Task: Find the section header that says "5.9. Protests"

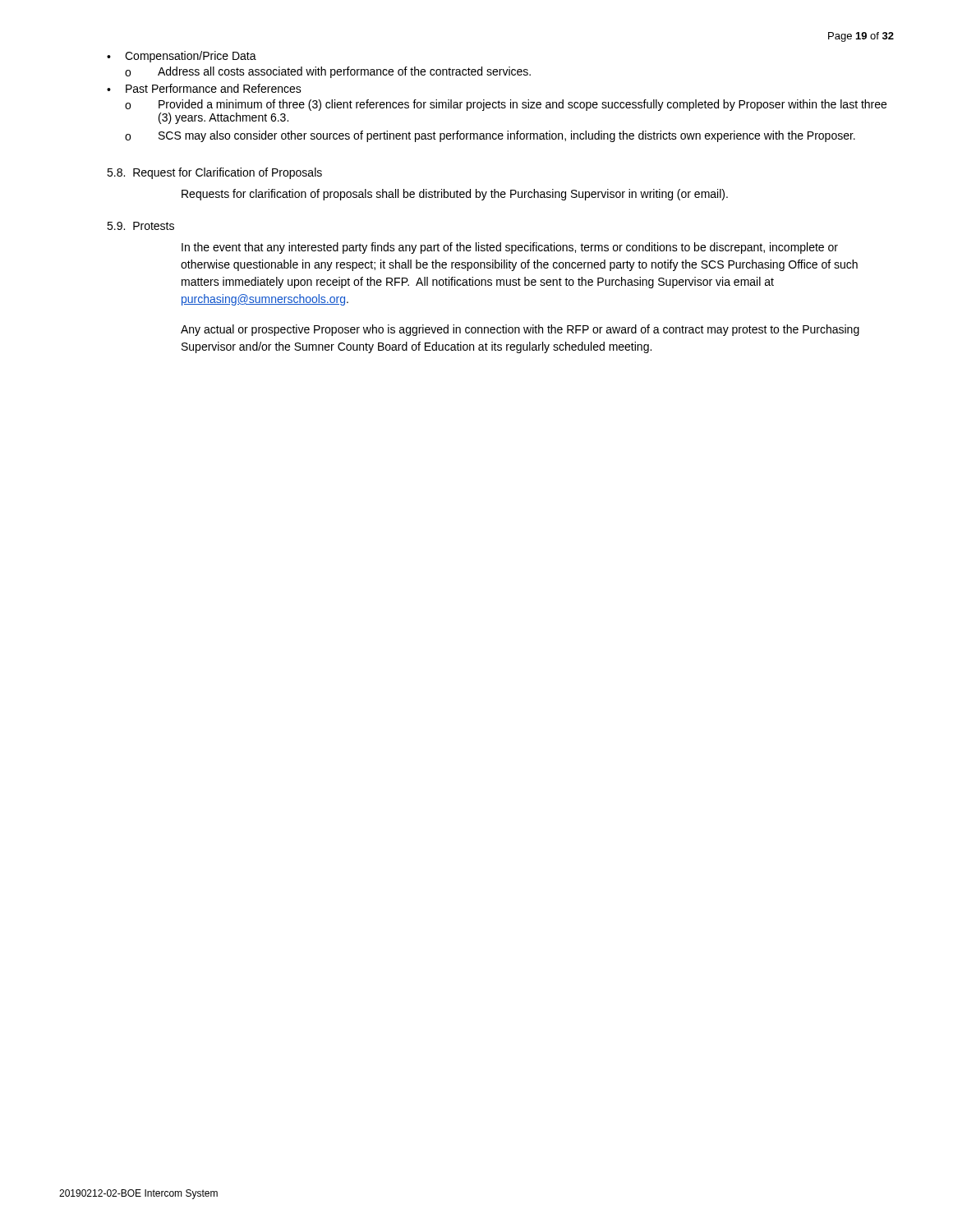Action: coord(141,226)
